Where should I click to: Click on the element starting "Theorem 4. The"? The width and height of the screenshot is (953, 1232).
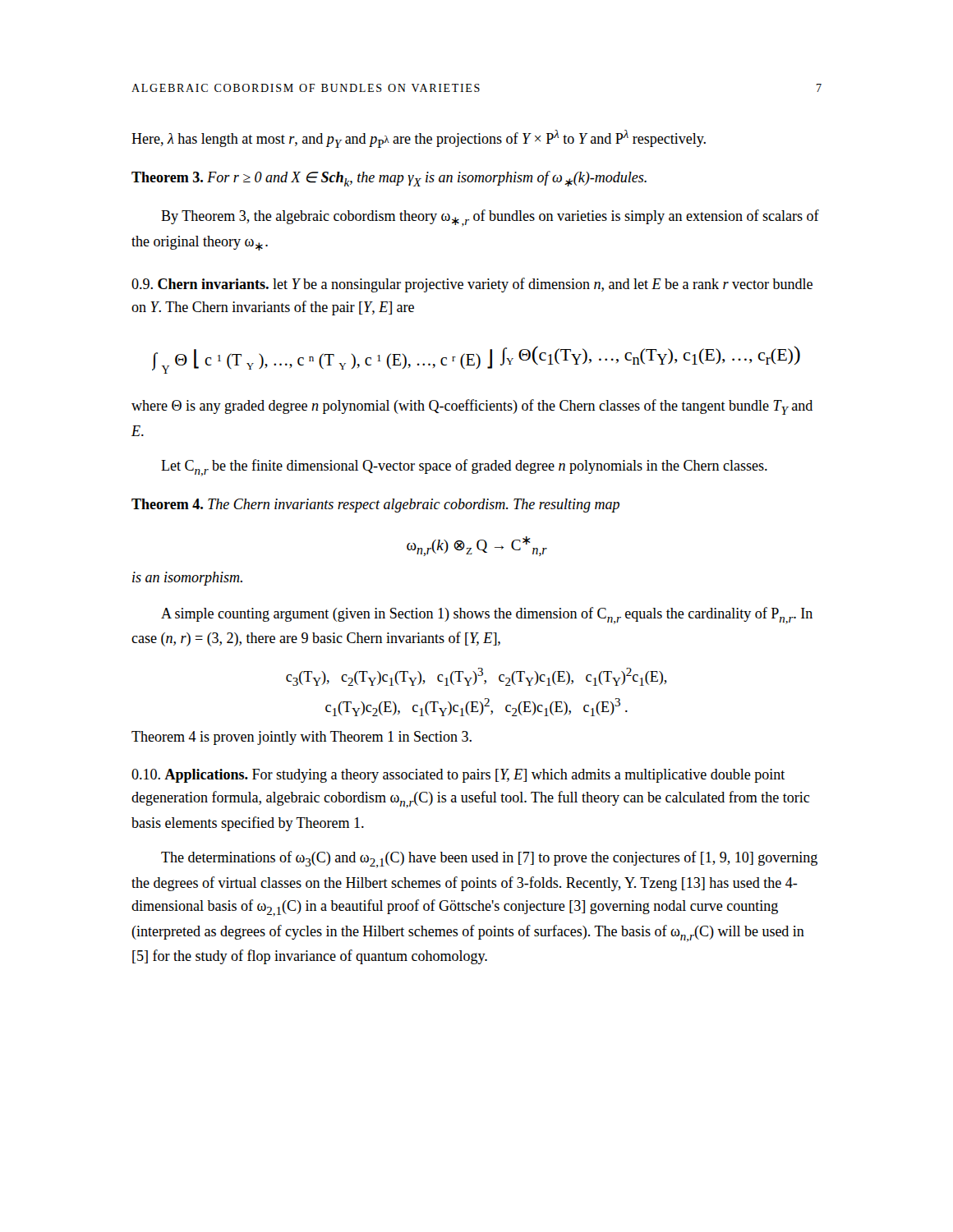[376, 504]
